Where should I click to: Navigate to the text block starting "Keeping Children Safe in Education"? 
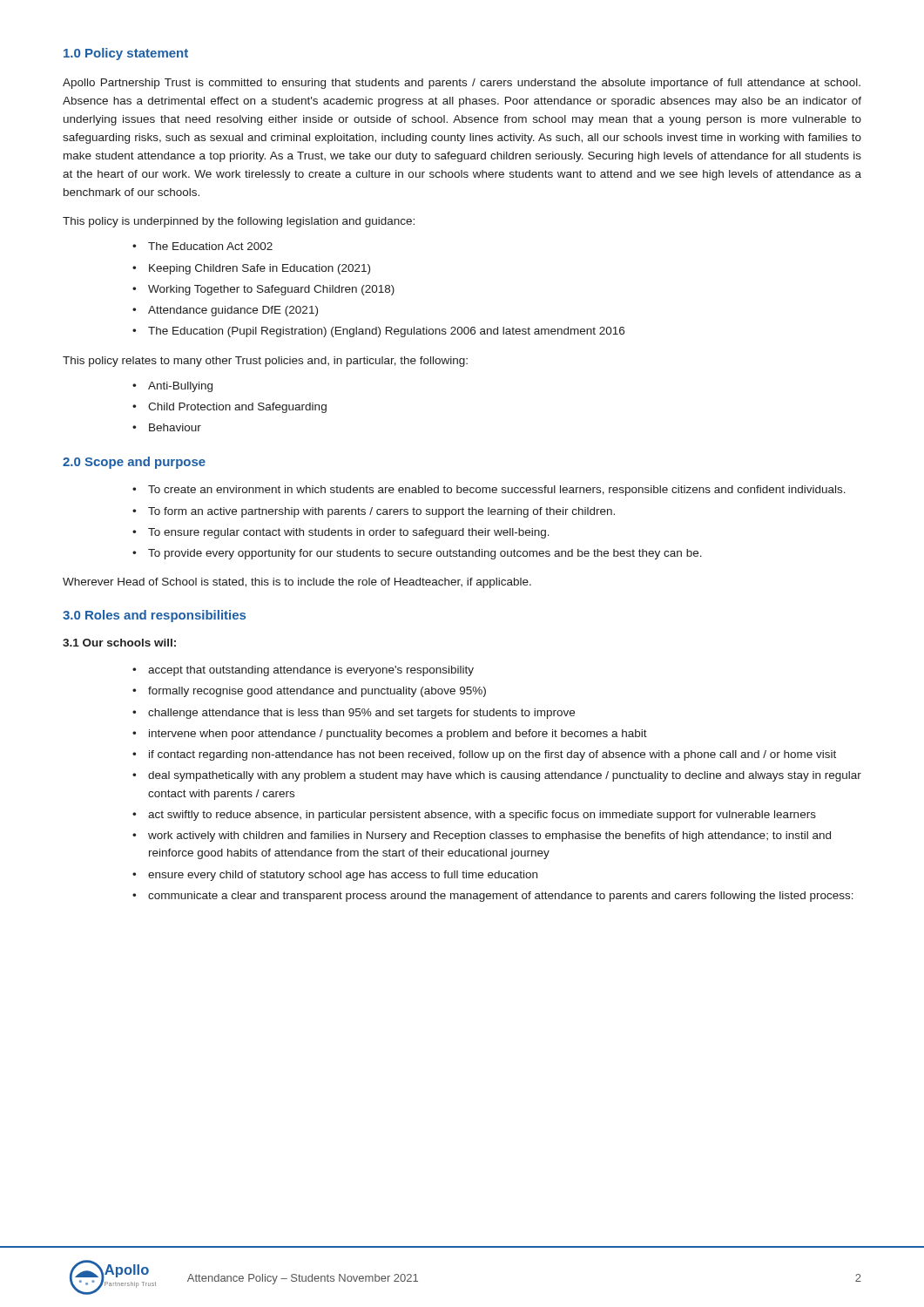pyautogui.click(x=251, y=269)
